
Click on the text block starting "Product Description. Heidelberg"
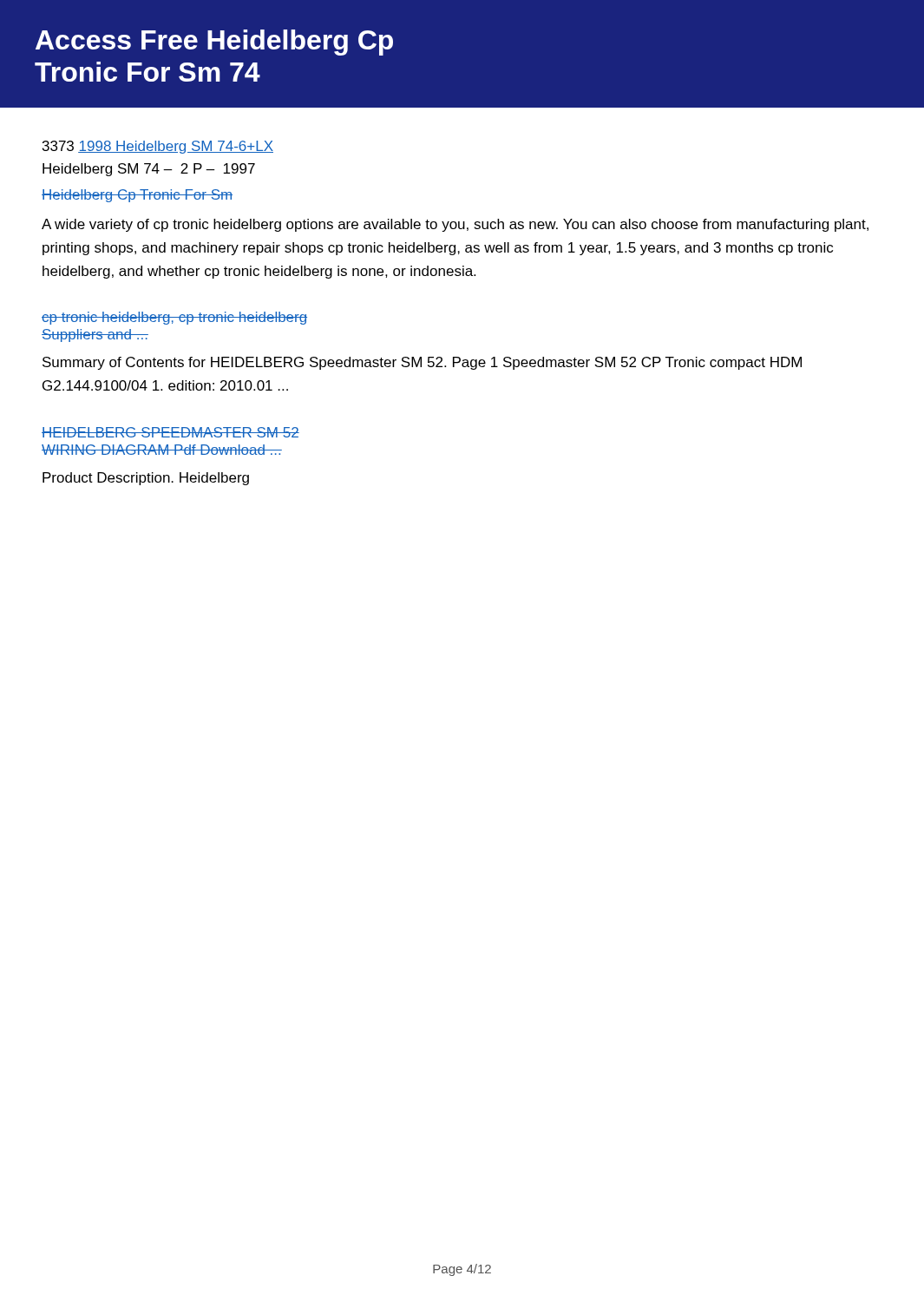(146, 478)
